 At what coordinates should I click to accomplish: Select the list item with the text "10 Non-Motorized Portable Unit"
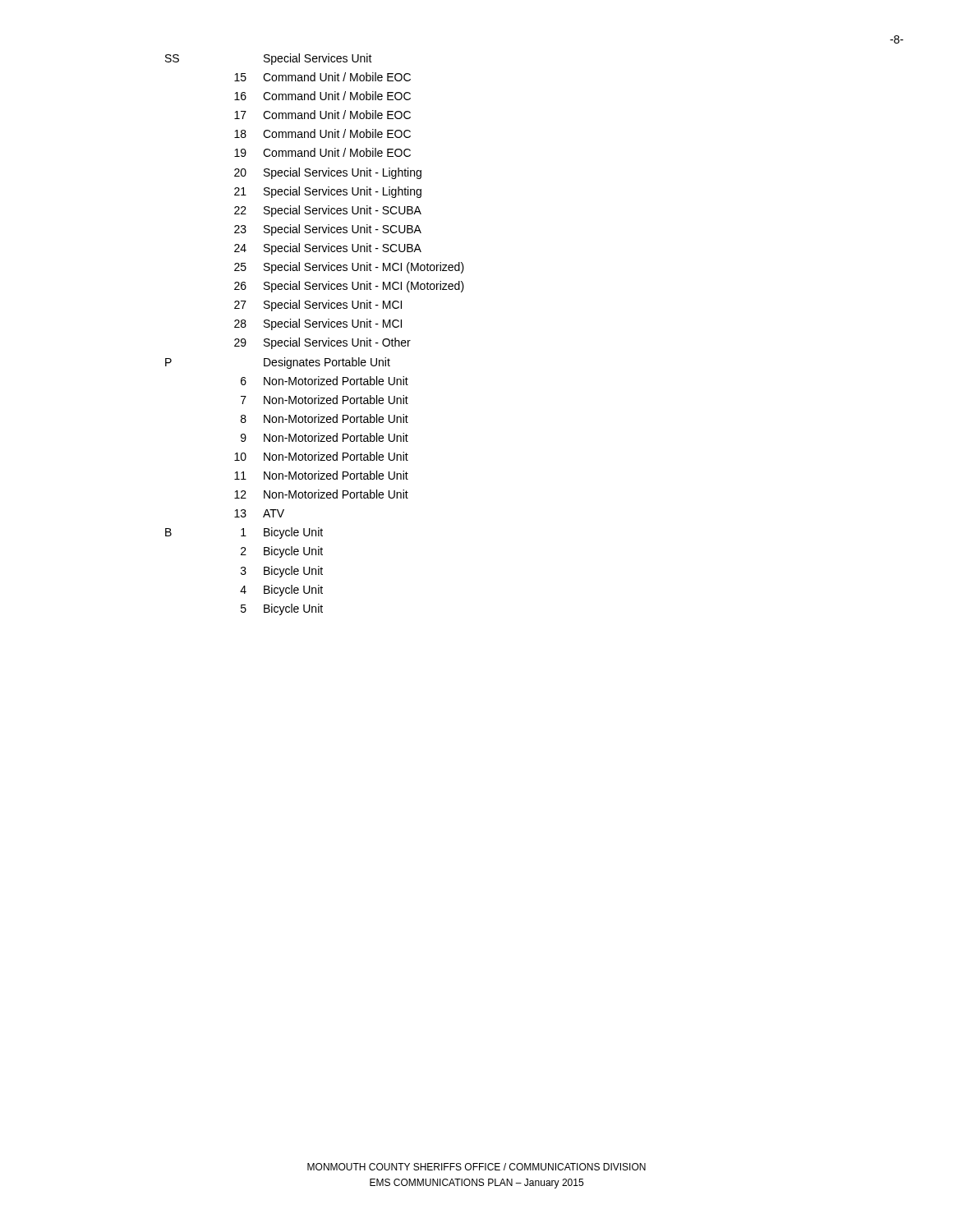(x=307, y=457)
